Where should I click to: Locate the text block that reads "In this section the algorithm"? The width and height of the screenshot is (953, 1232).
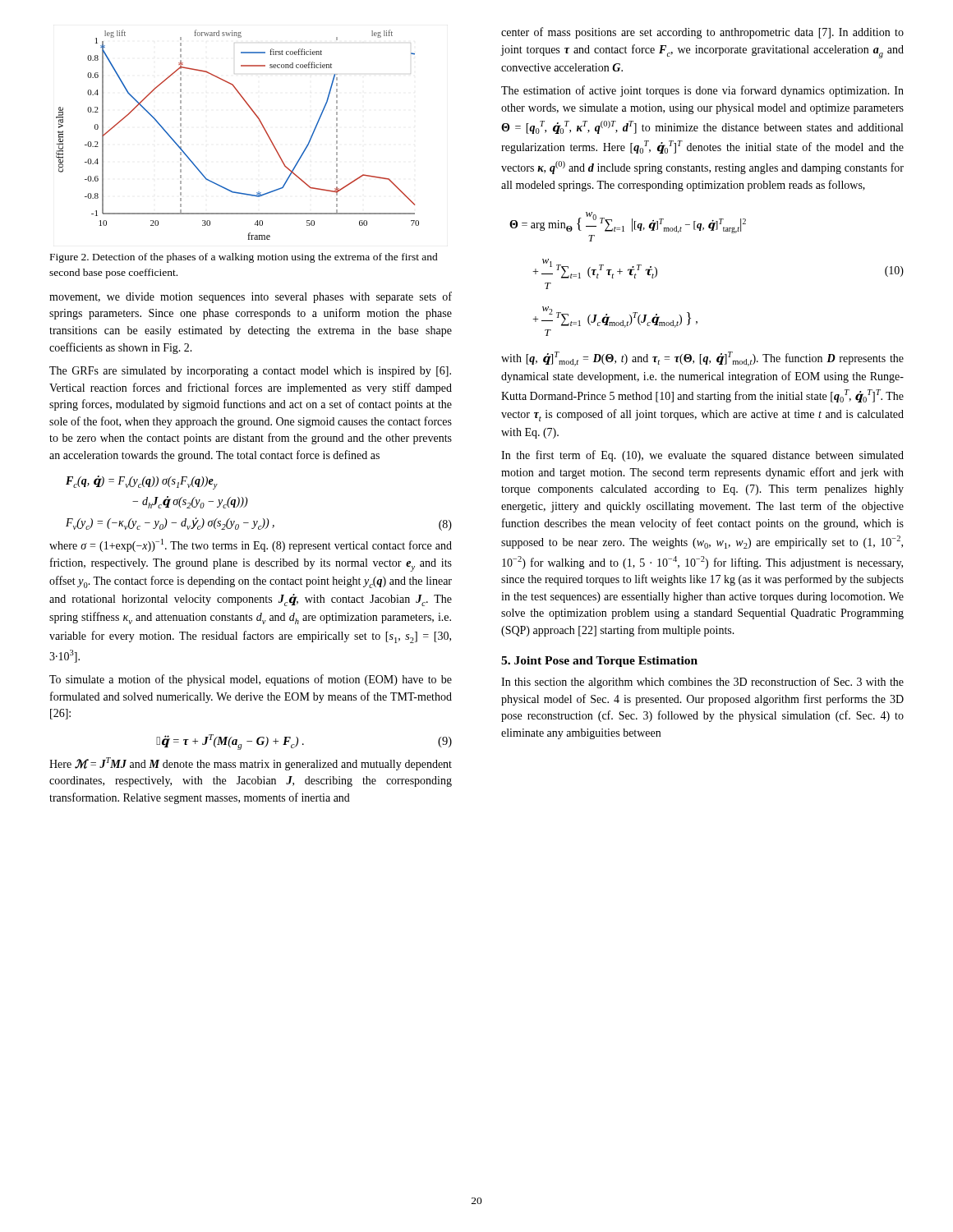tap(702, 708)
